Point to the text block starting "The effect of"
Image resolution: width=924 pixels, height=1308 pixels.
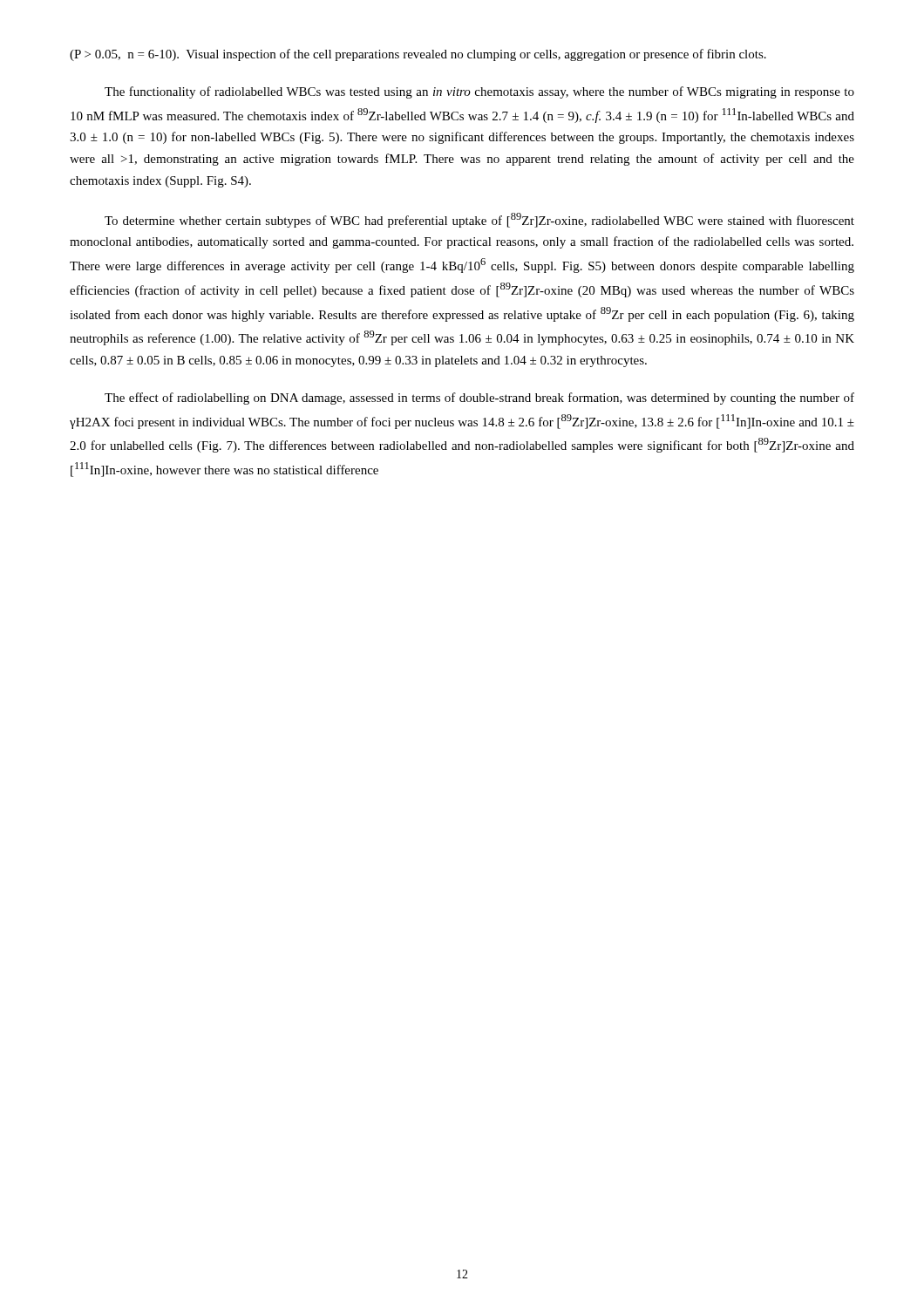[462, 434]
